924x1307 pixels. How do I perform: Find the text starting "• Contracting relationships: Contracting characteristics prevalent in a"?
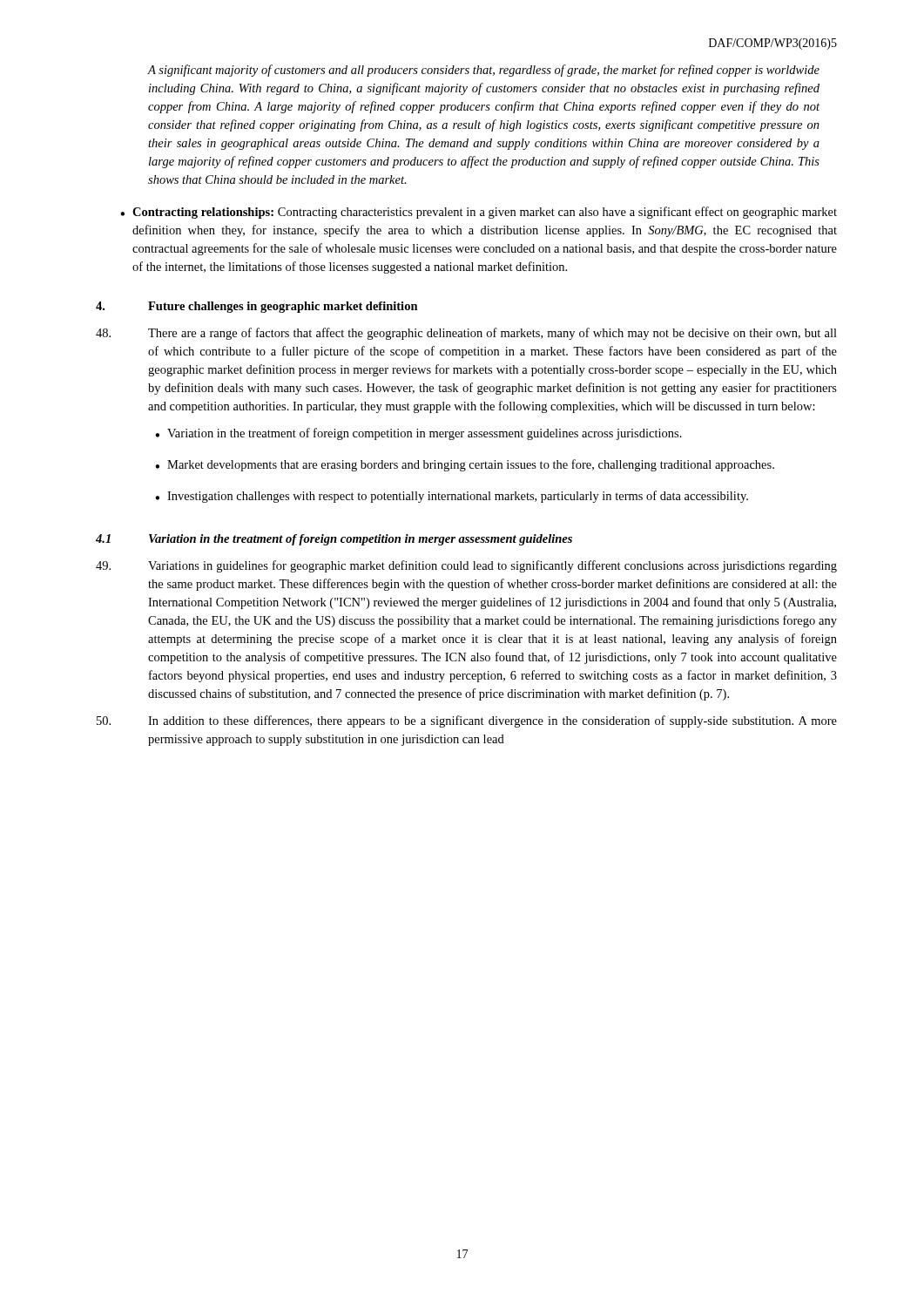click(x=475, y=240)
